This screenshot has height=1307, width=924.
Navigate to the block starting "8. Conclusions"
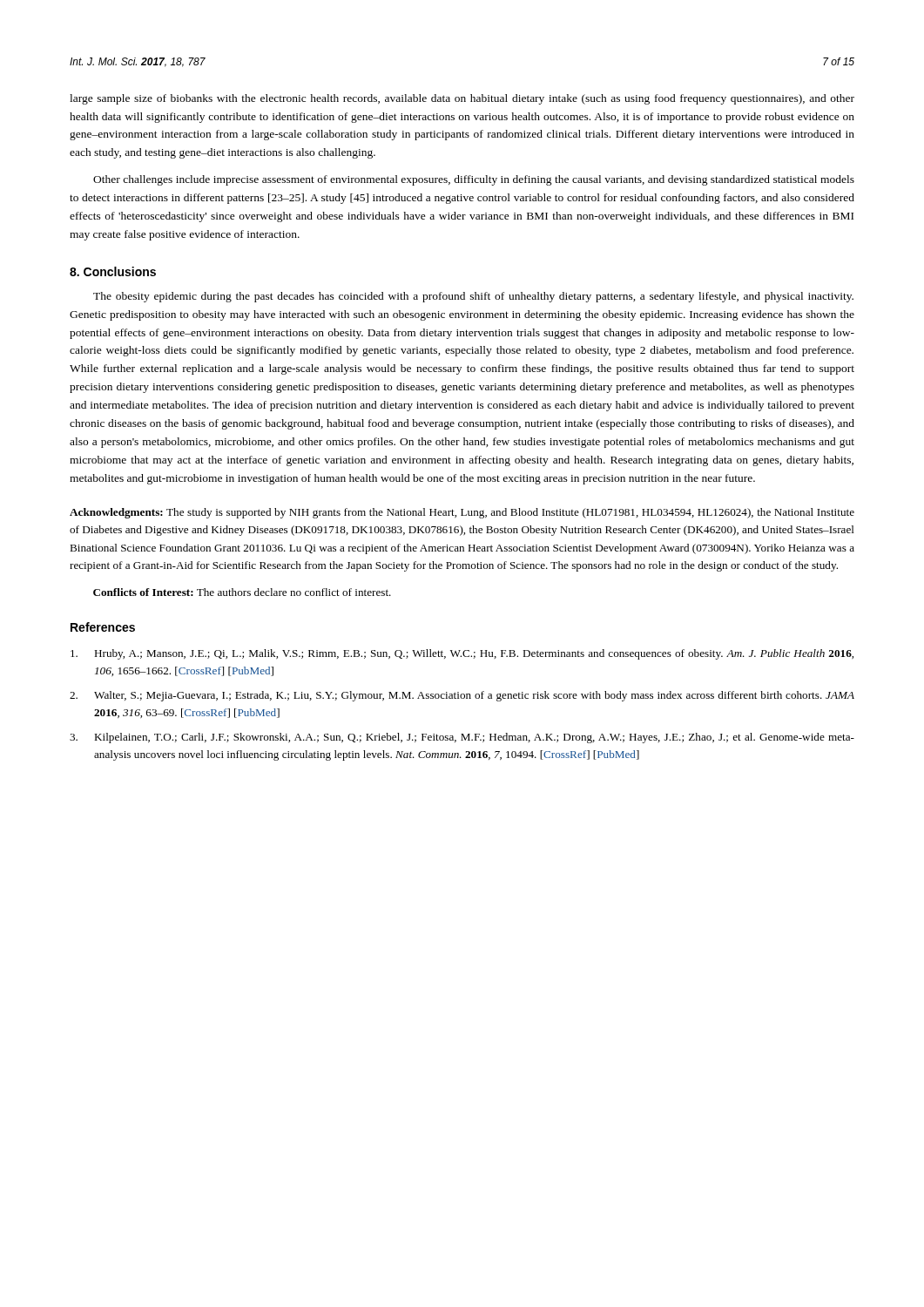pos(113,272)
